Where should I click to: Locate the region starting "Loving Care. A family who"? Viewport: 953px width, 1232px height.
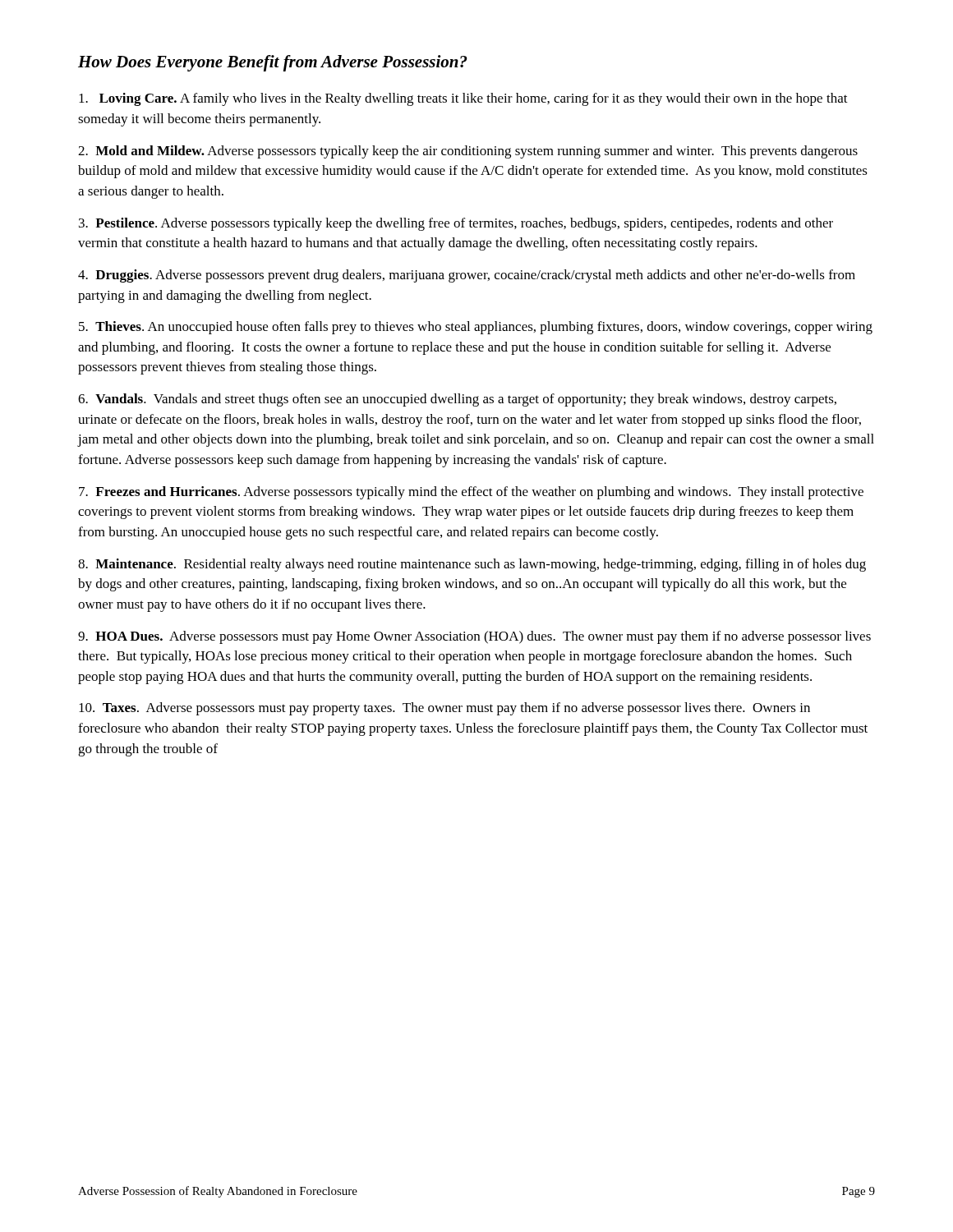(x=463, y=109)
